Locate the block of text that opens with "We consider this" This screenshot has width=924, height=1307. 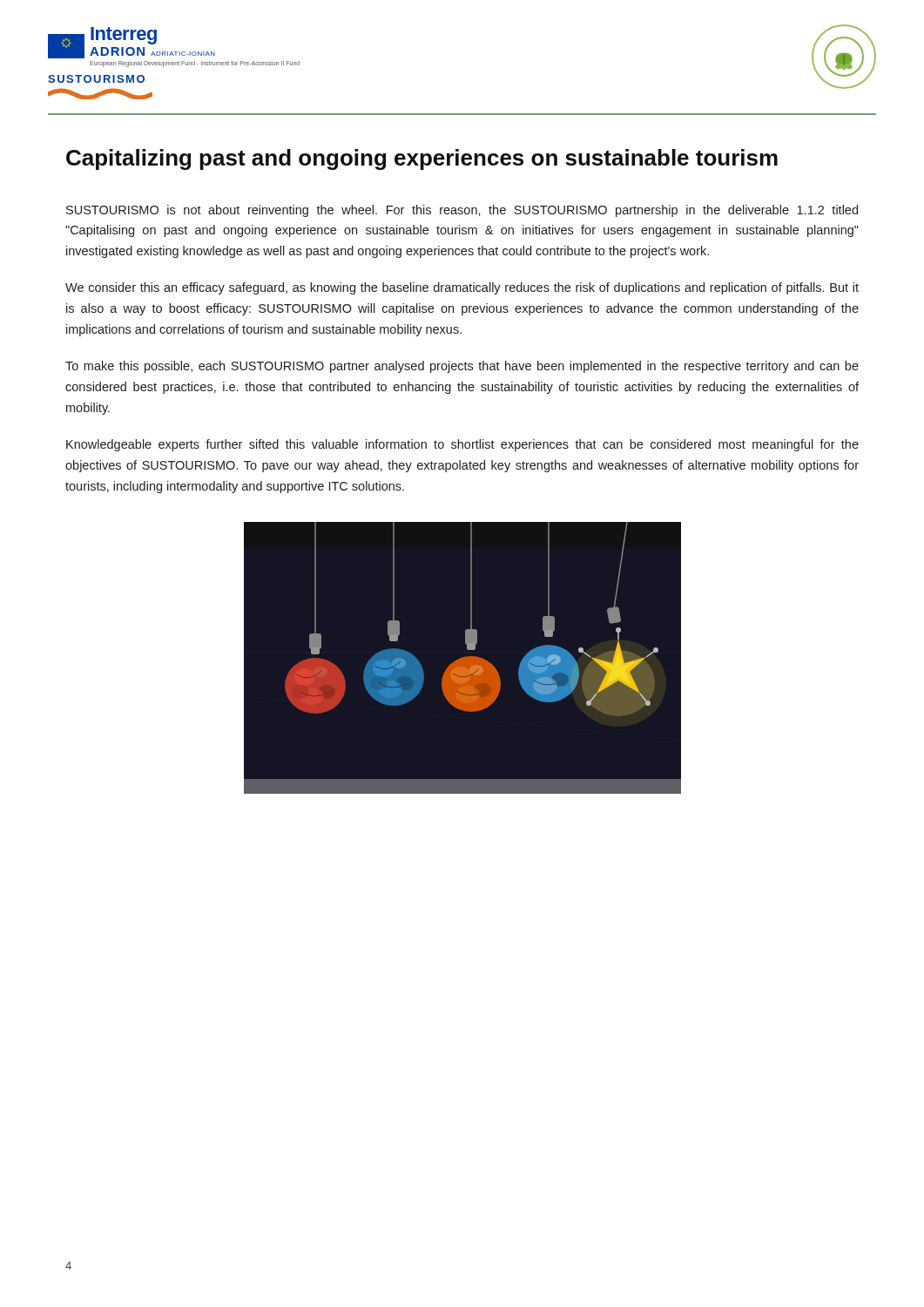(462, 309)
